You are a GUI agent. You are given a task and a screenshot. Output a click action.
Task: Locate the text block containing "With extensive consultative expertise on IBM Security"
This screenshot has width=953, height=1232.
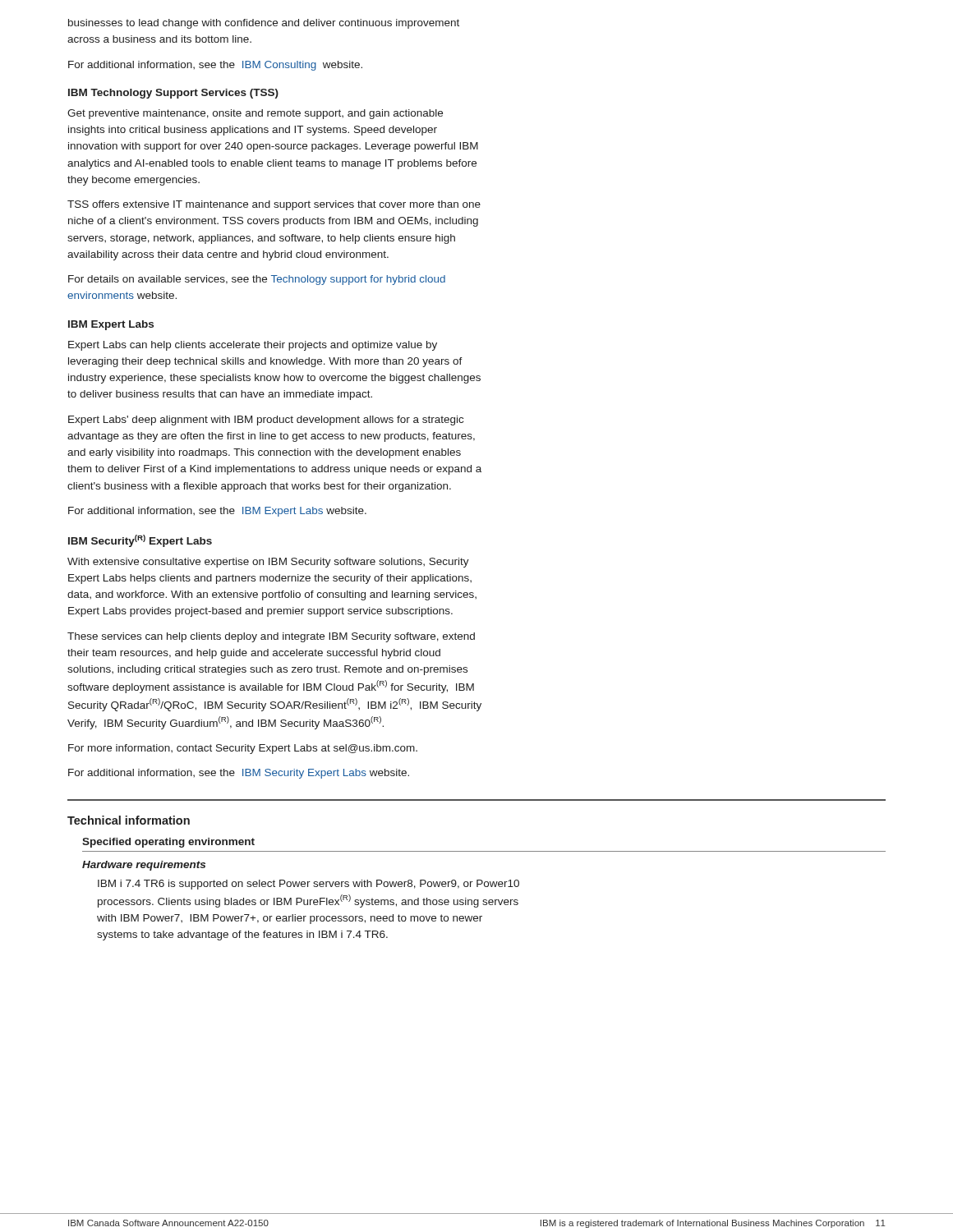[x=272, y=586]
